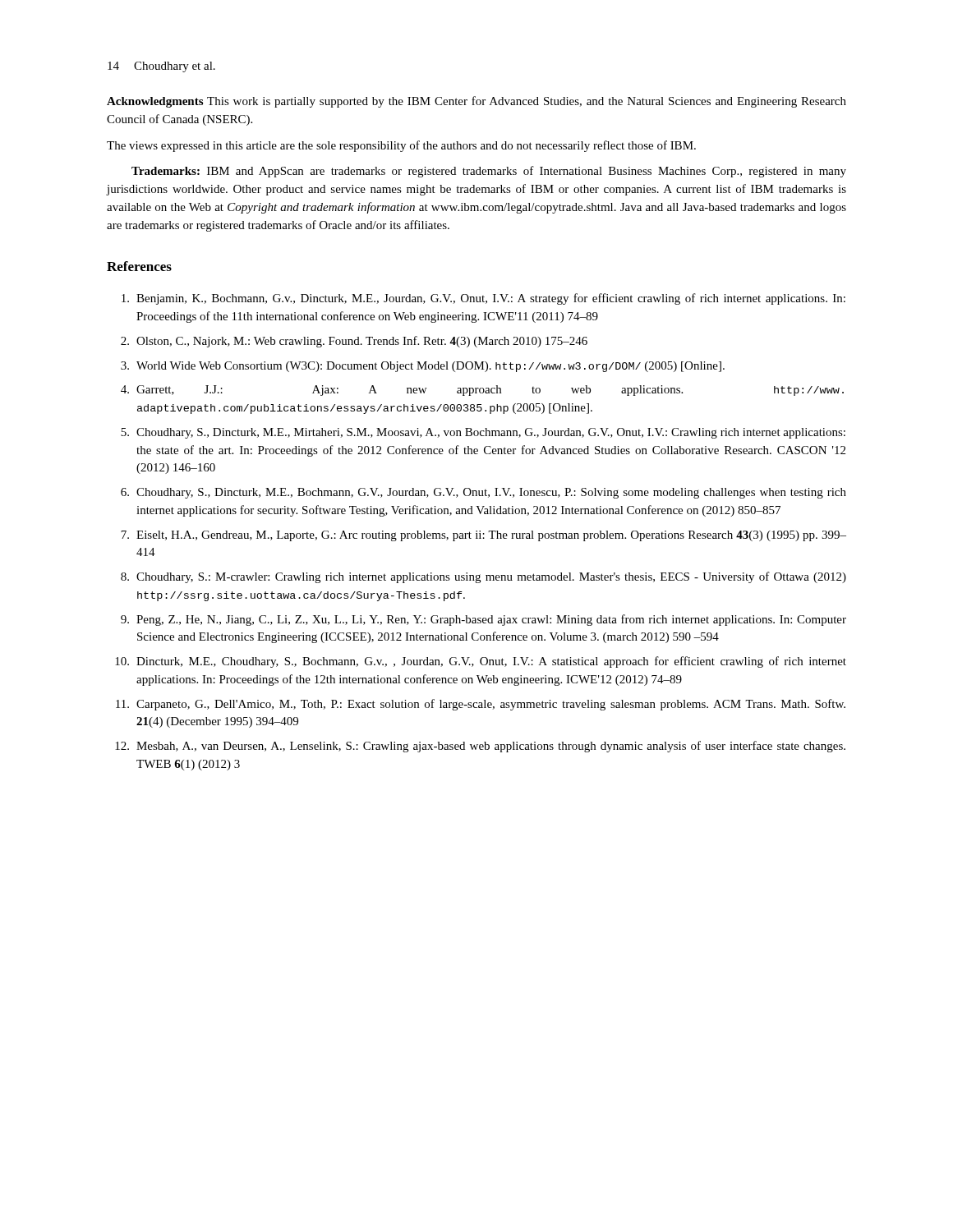Image resolution: width=953 pixels, height=1232 pixels.
Task: Find the list item that reads "Benjamin, K., Bochmann, G.v., Dincturk, M.E., Jourdan,"
Action: click(476, 308)
